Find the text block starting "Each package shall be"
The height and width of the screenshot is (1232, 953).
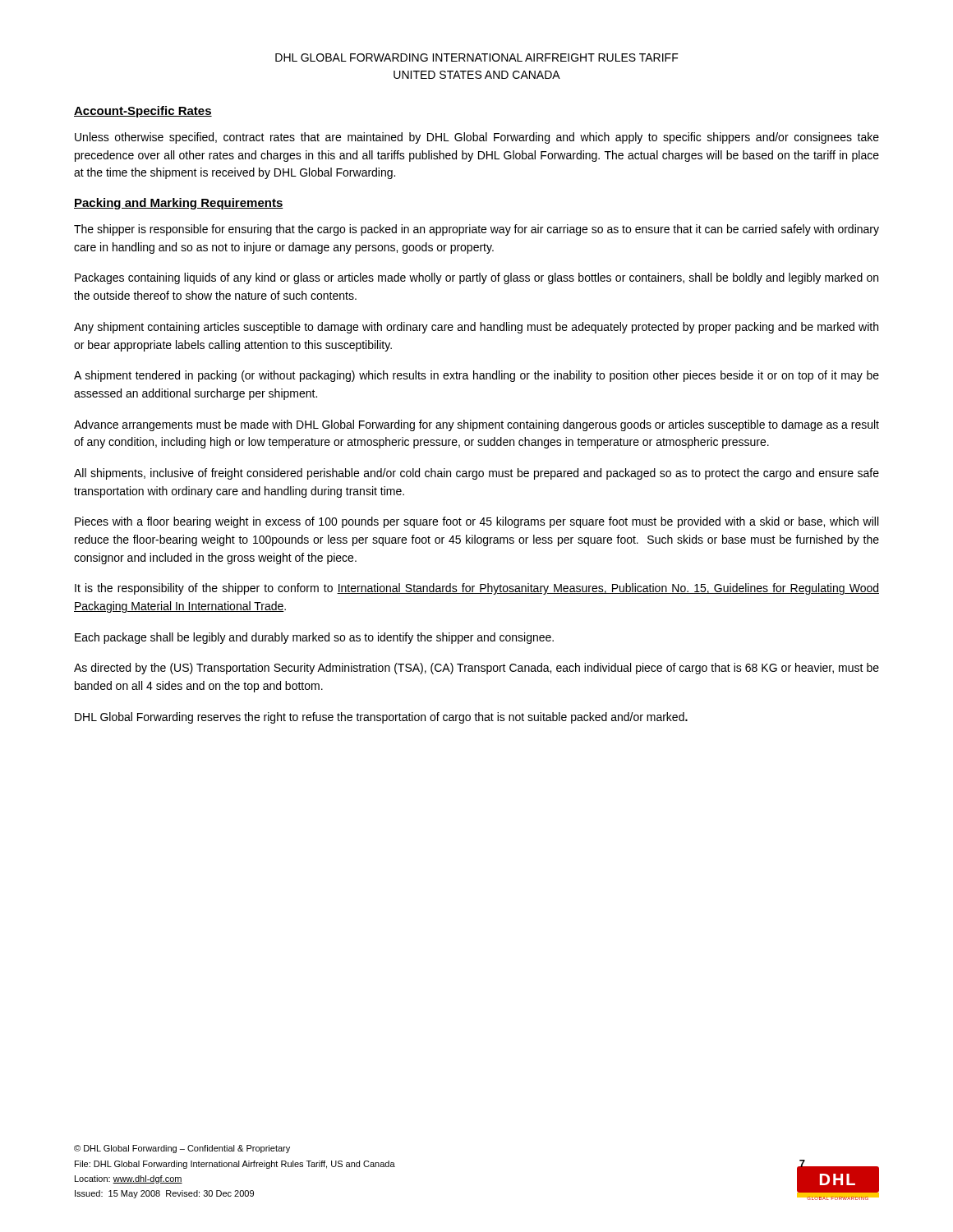point(314,637)
